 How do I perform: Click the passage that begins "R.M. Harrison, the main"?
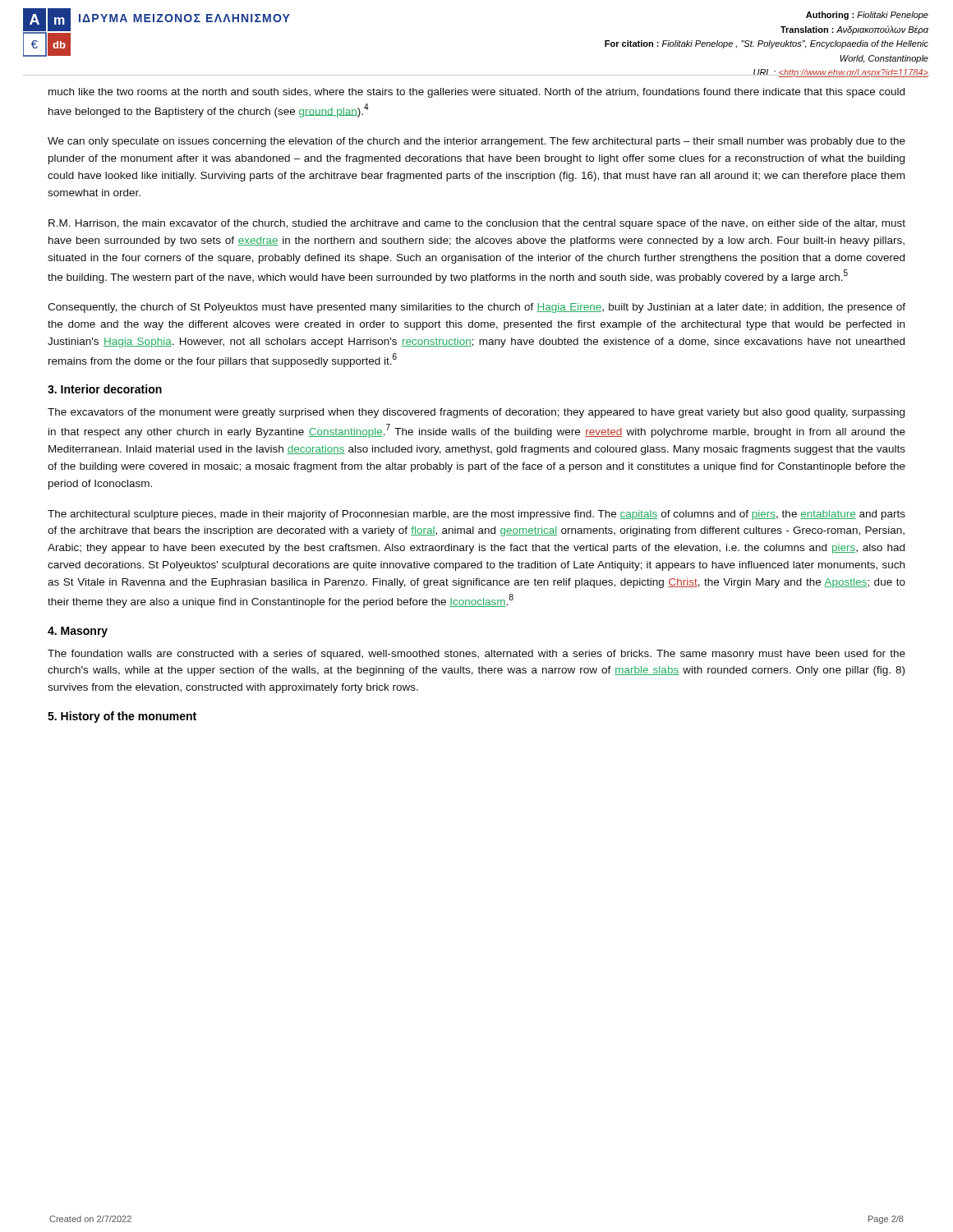[x=476, y=250]
